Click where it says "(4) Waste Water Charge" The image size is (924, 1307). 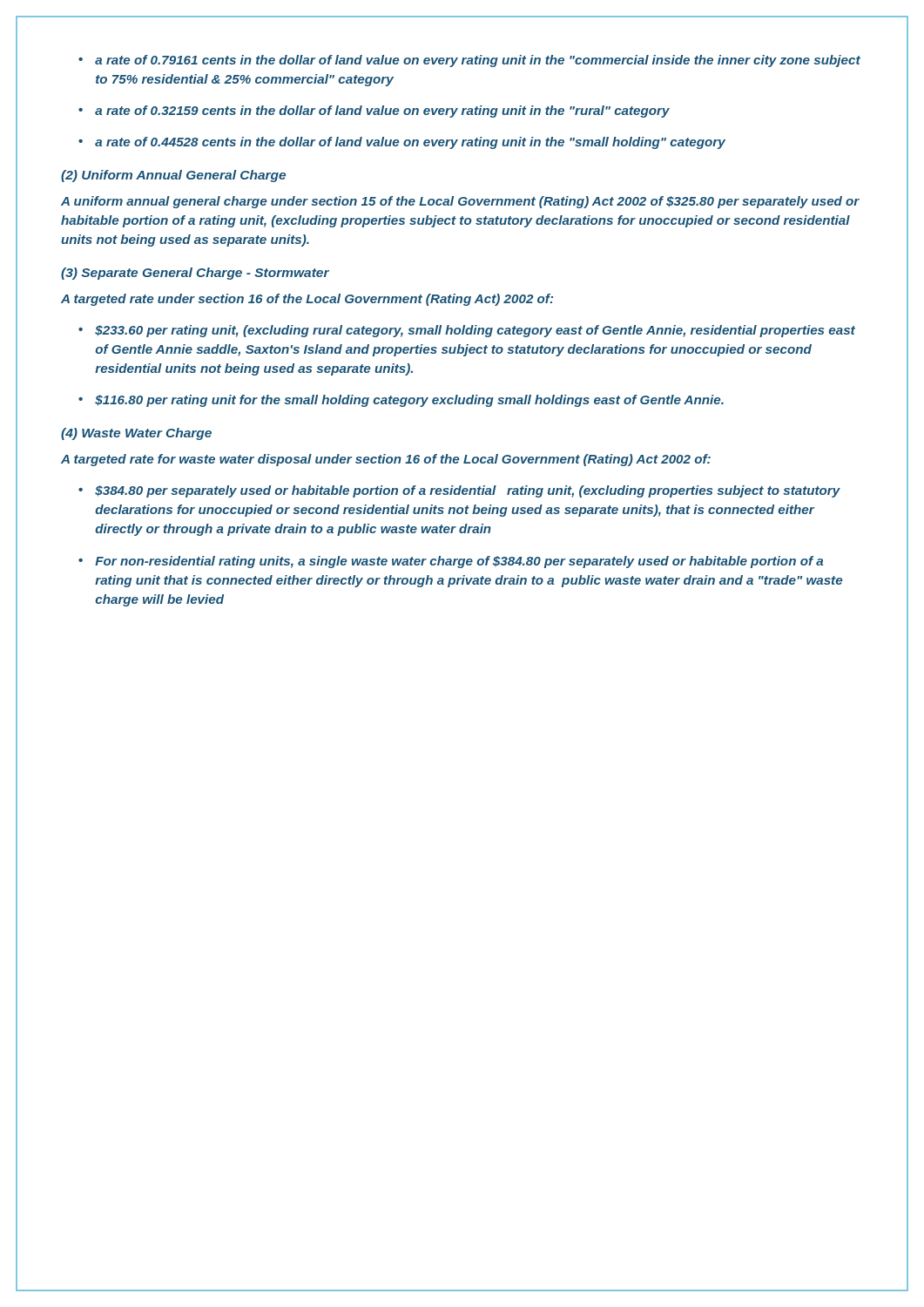tap(136, 433)
